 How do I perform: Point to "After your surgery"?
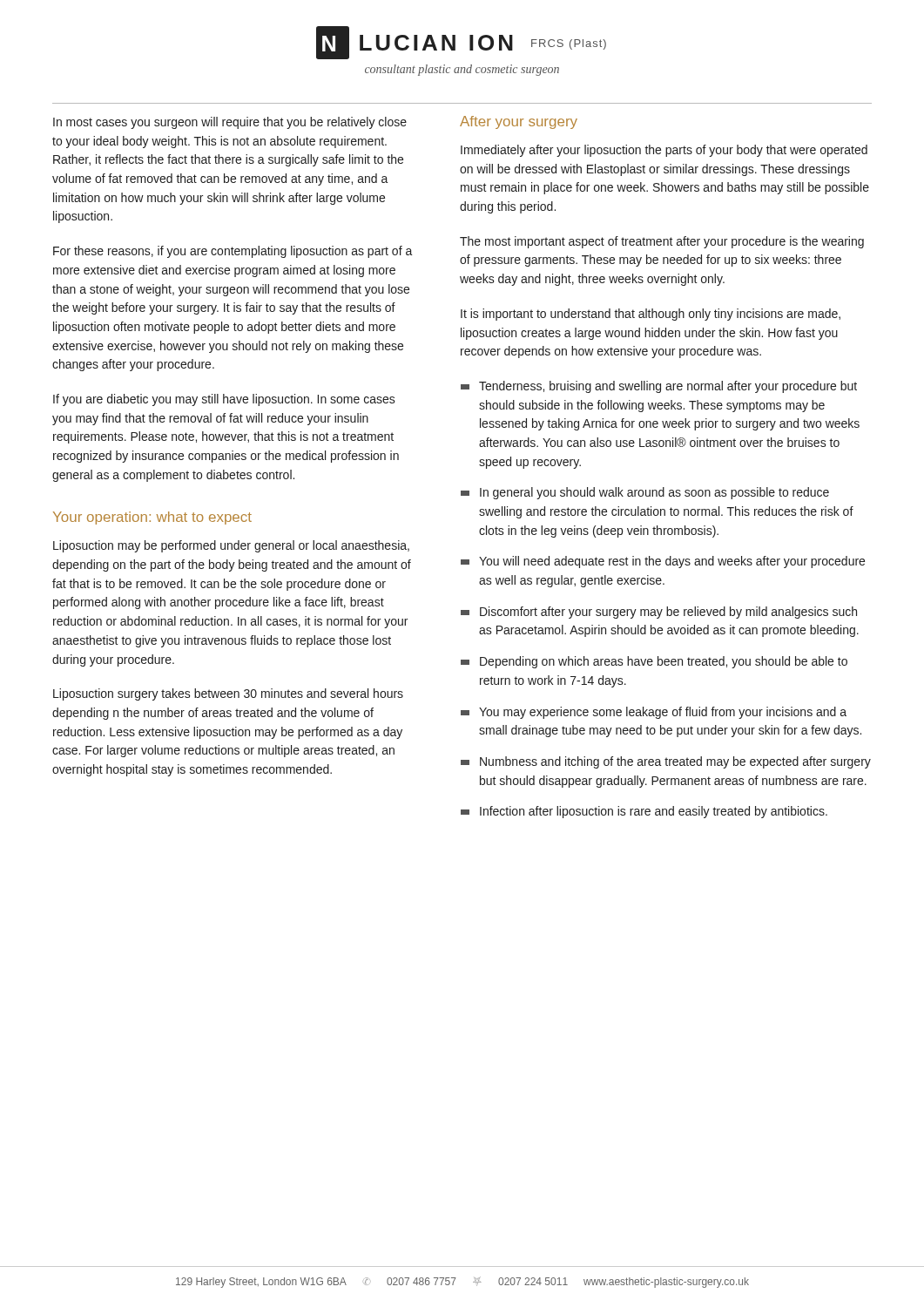coord(519,122)
